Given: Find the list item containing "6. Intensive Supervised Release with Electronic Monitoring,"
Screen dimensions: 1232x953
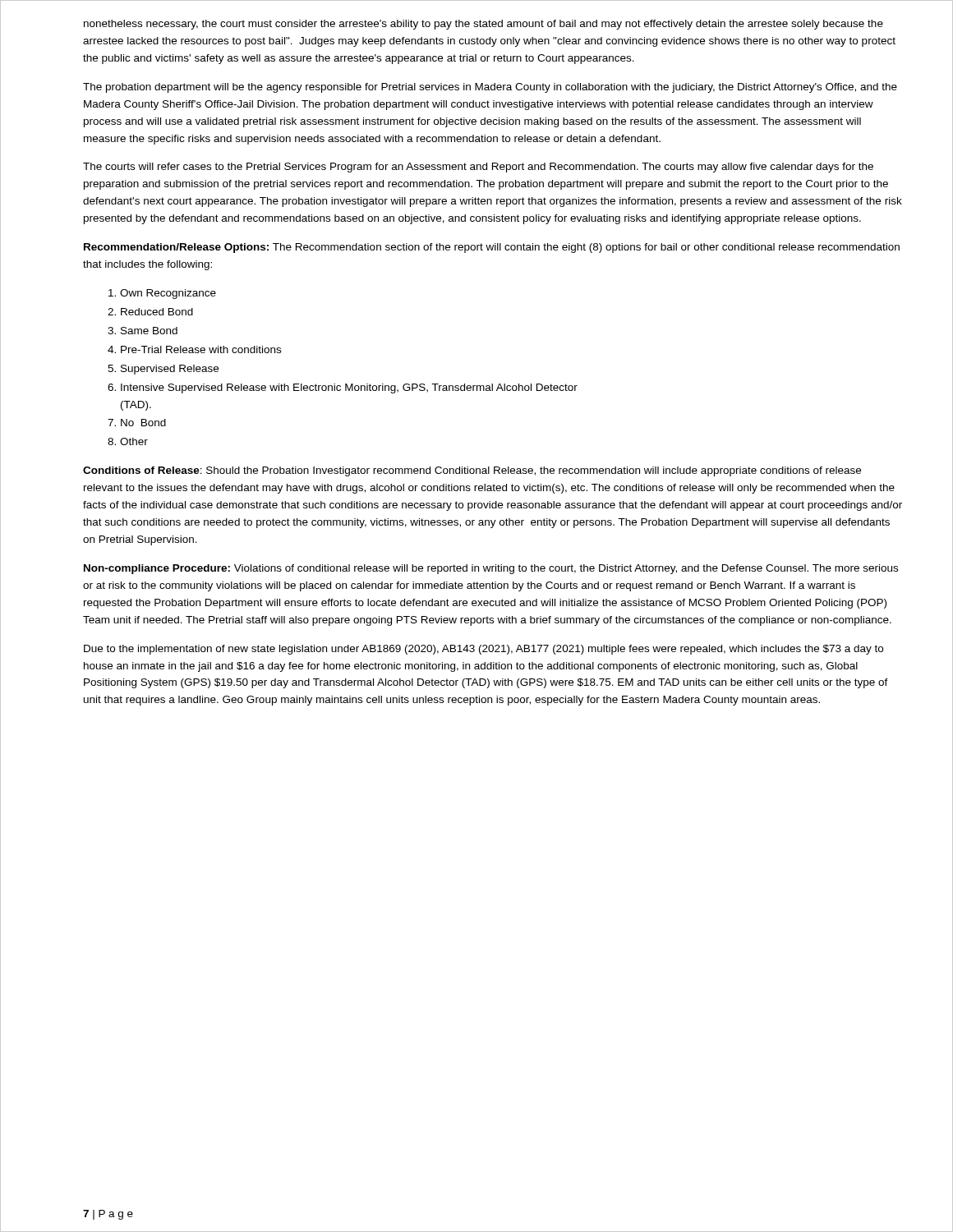Looking at the screenshot, I should tap(342, 396).
